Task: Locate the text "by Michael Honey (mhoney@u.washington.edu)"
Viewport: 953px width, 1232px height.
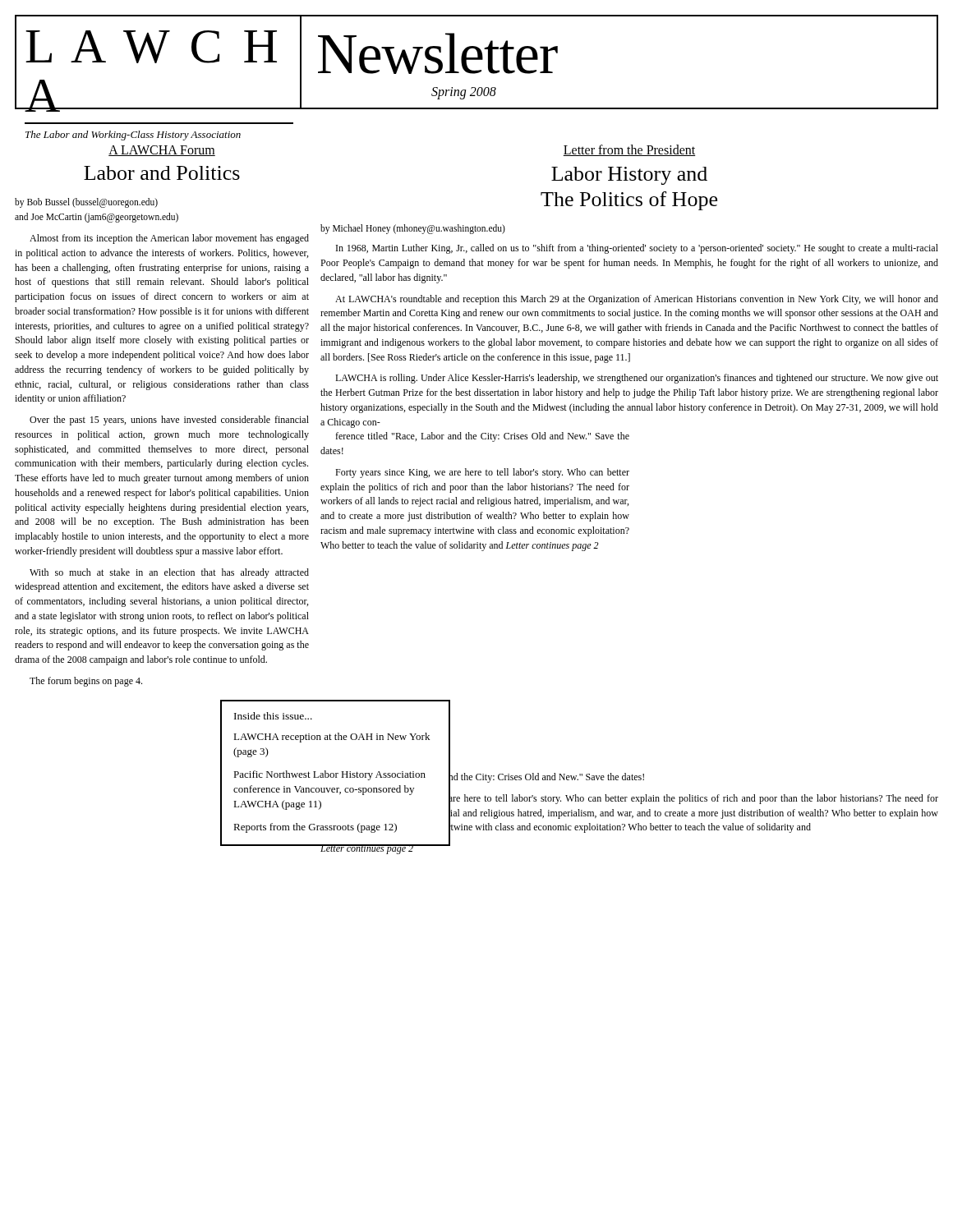Action: tap(413, 229)
